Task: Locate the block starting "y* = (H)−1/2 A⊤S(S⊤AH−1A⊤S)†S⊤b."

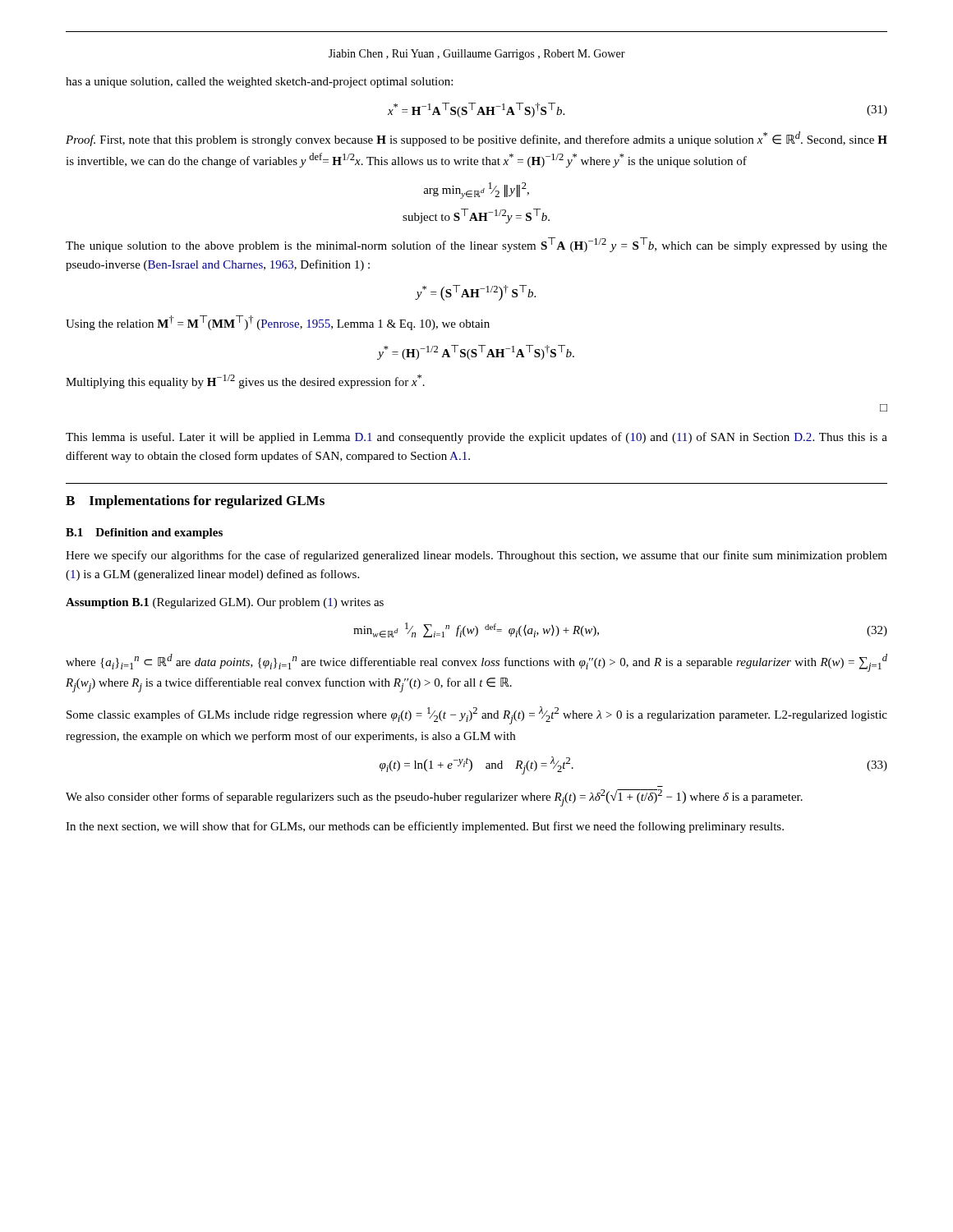Action: tap(476, 352)
